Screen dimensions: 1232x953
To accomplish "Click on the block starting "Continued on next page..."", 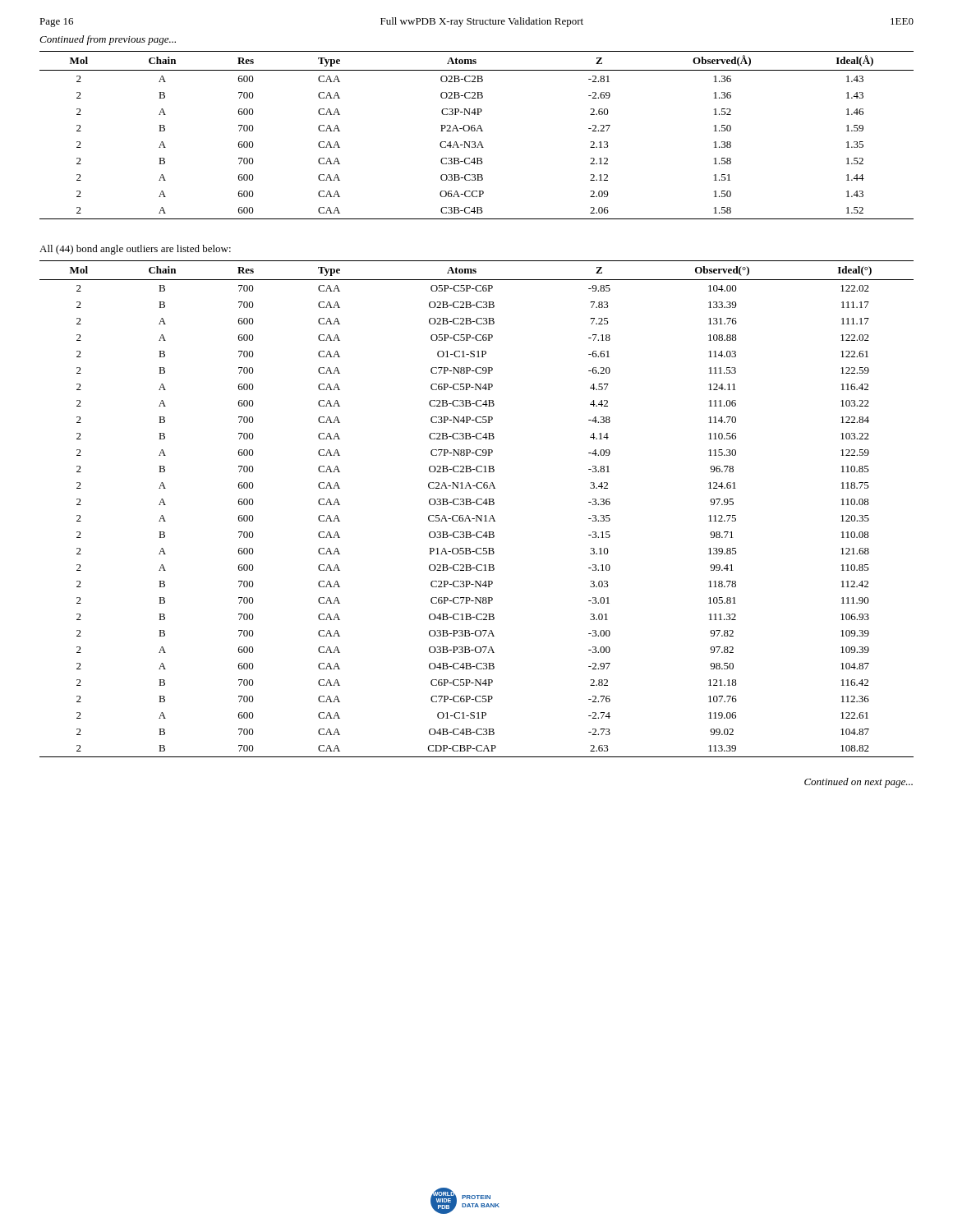I will click(x=859, y=781).
